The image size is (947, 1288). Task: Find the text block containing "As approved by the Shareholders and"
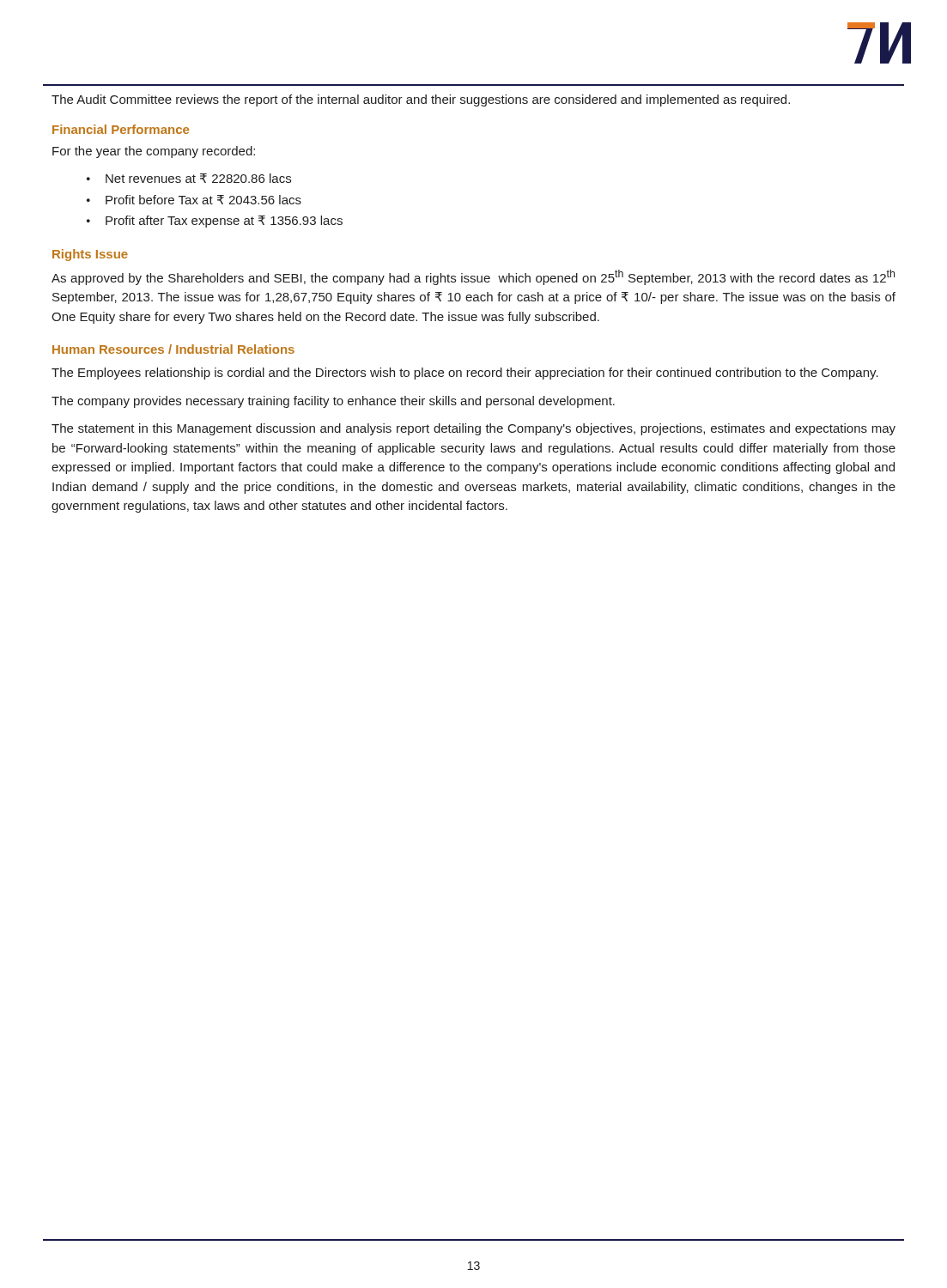pos(474,295)
